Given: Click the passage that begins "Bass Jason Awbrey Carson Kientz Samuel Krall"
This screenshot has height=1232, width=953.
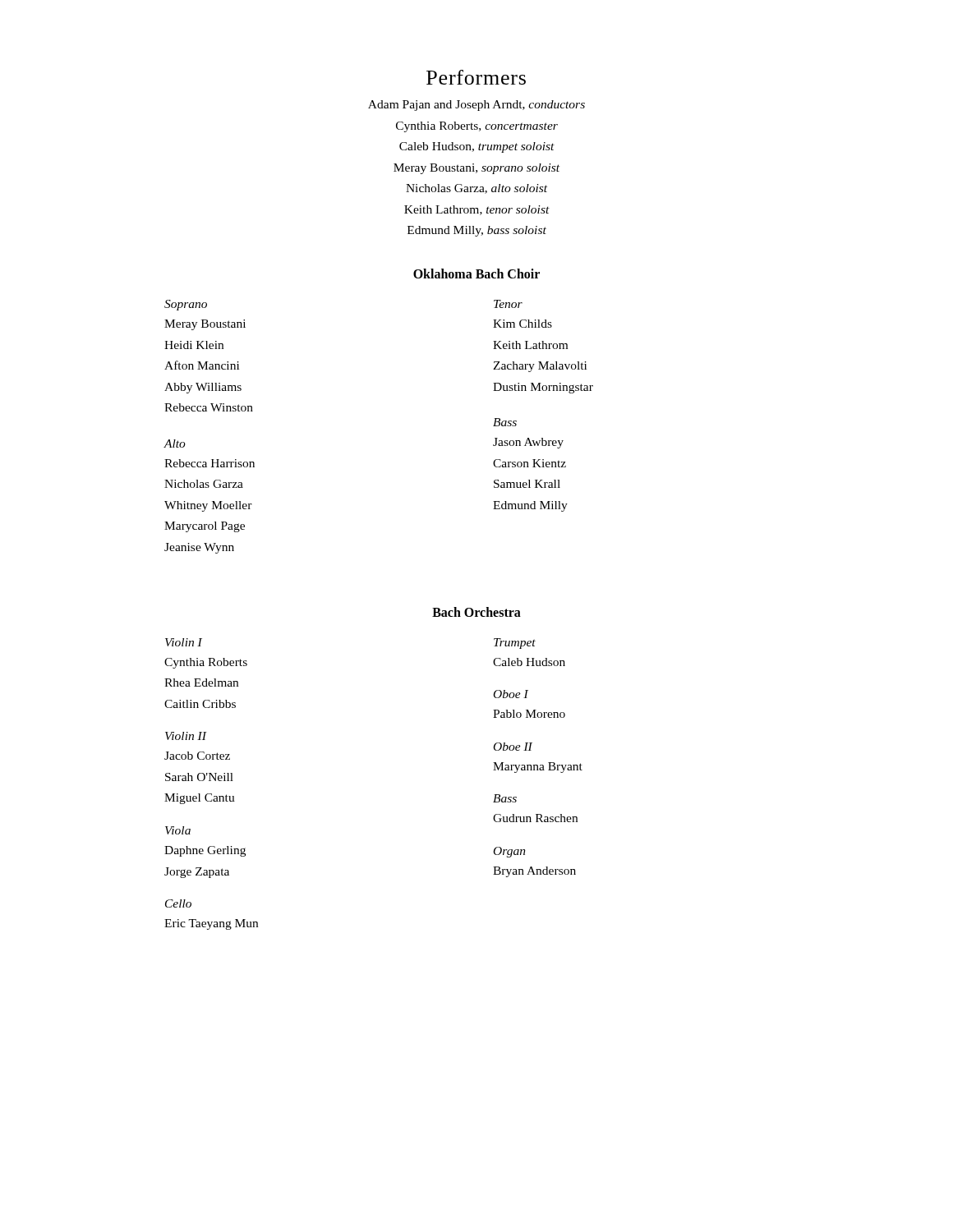Looking at the screenshot, I should (x=505, y=422).
